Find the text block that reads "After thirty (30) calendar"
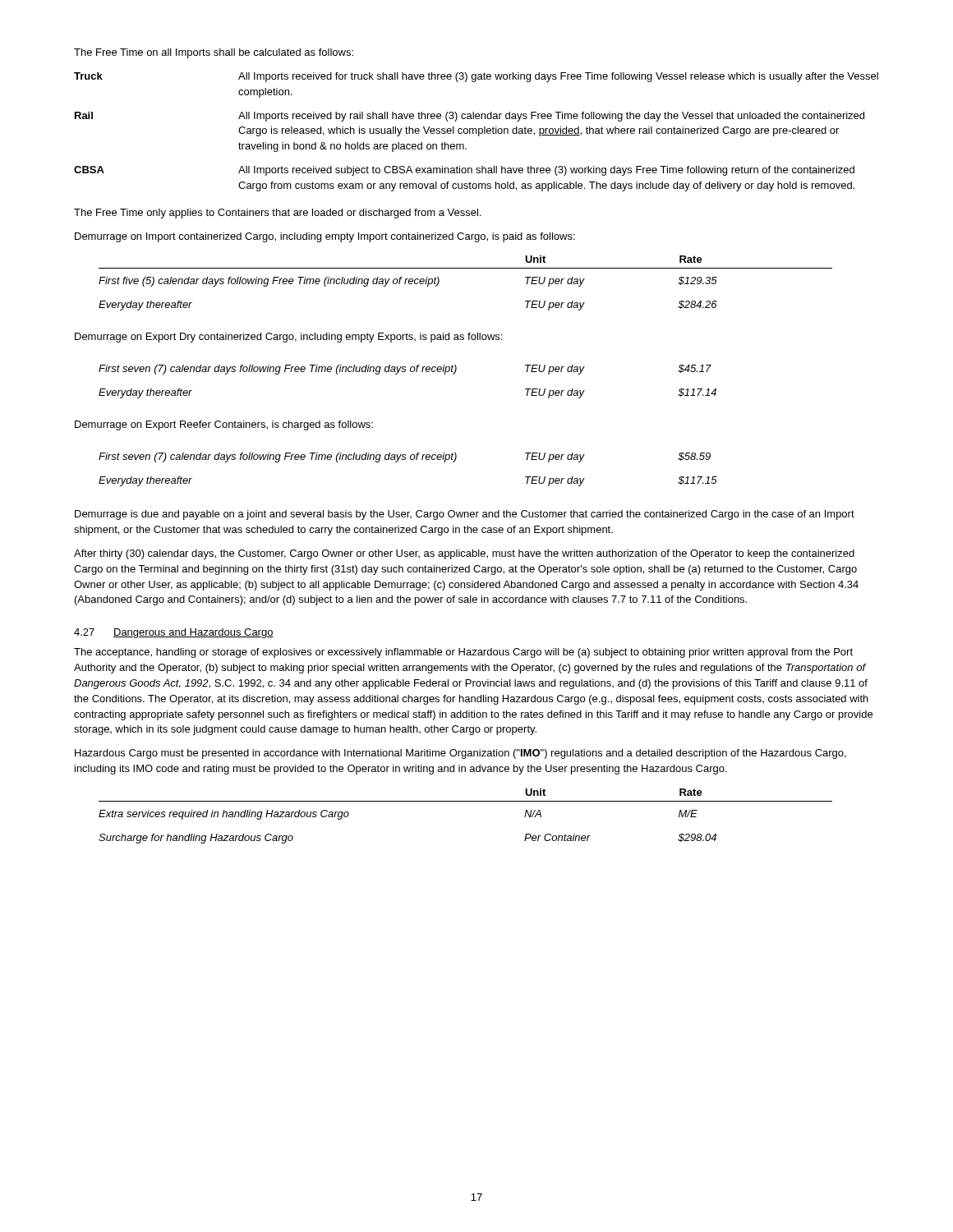Viewport: 953px width, 1232px height. coord(466,576)
